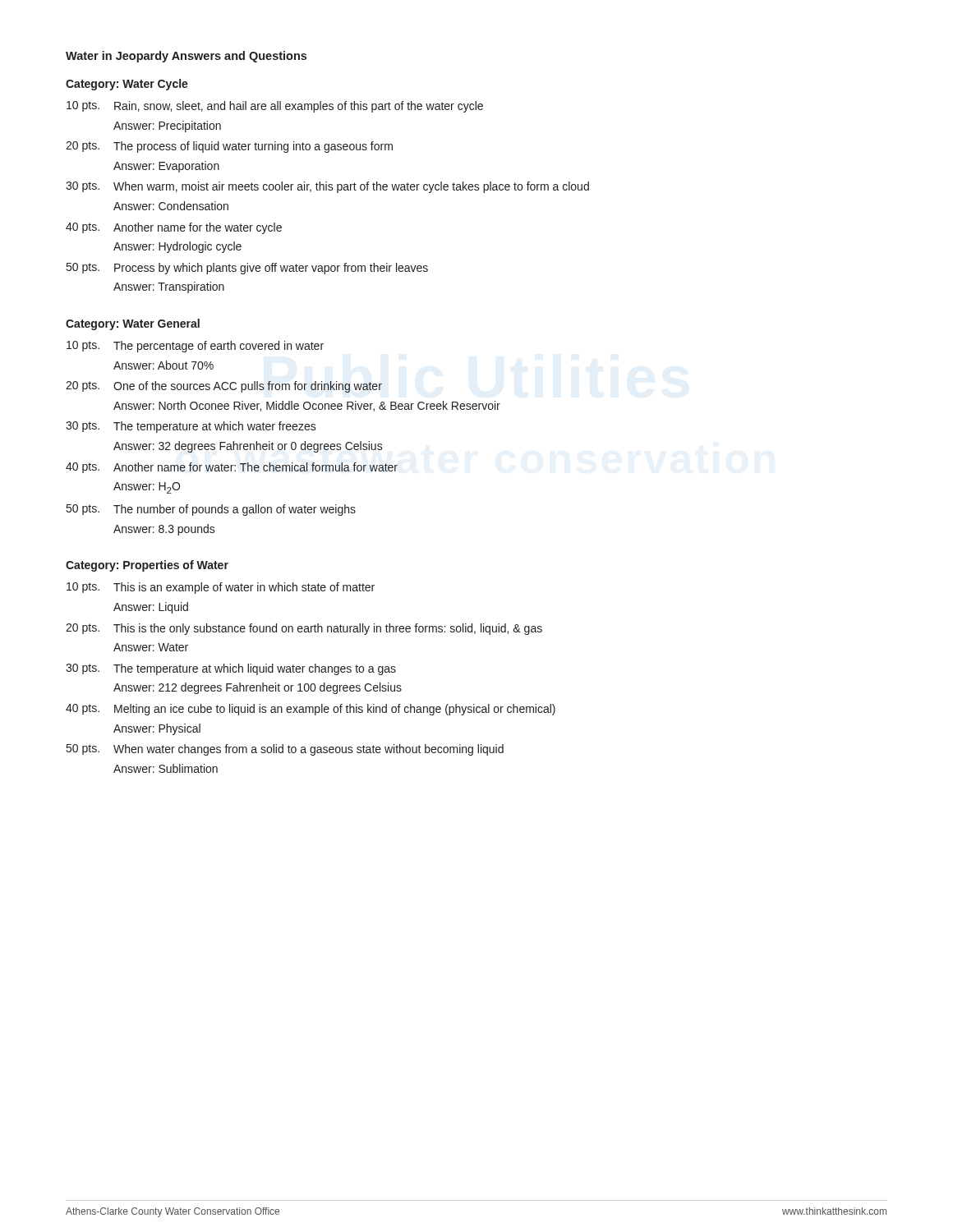Find the list item that reads "20 pts. The"
Viewport: 953px width, 1232px height.
[229, 147]
